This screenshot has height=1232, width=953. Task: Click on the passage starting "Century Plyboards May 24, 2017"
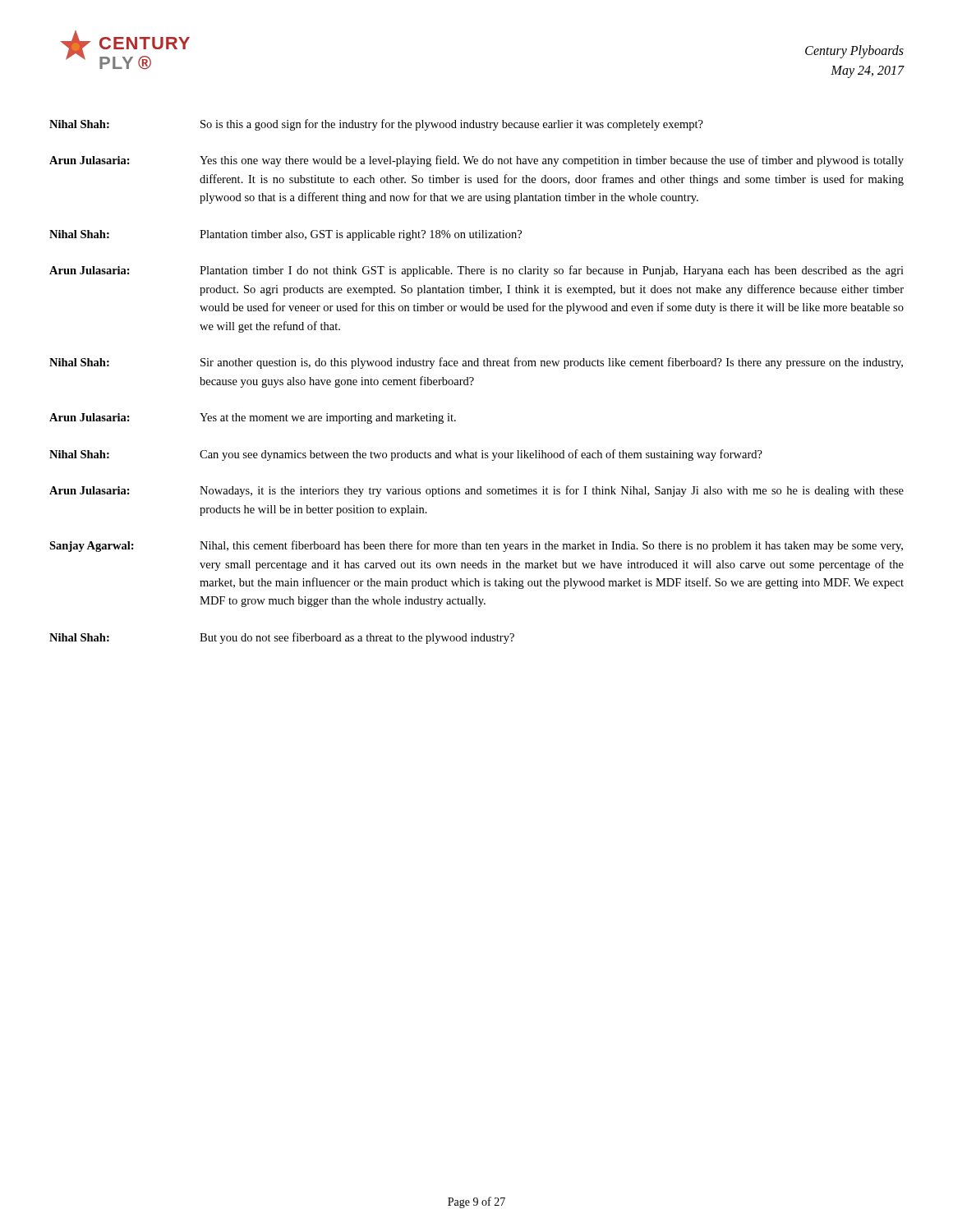(x=854, y=60)
